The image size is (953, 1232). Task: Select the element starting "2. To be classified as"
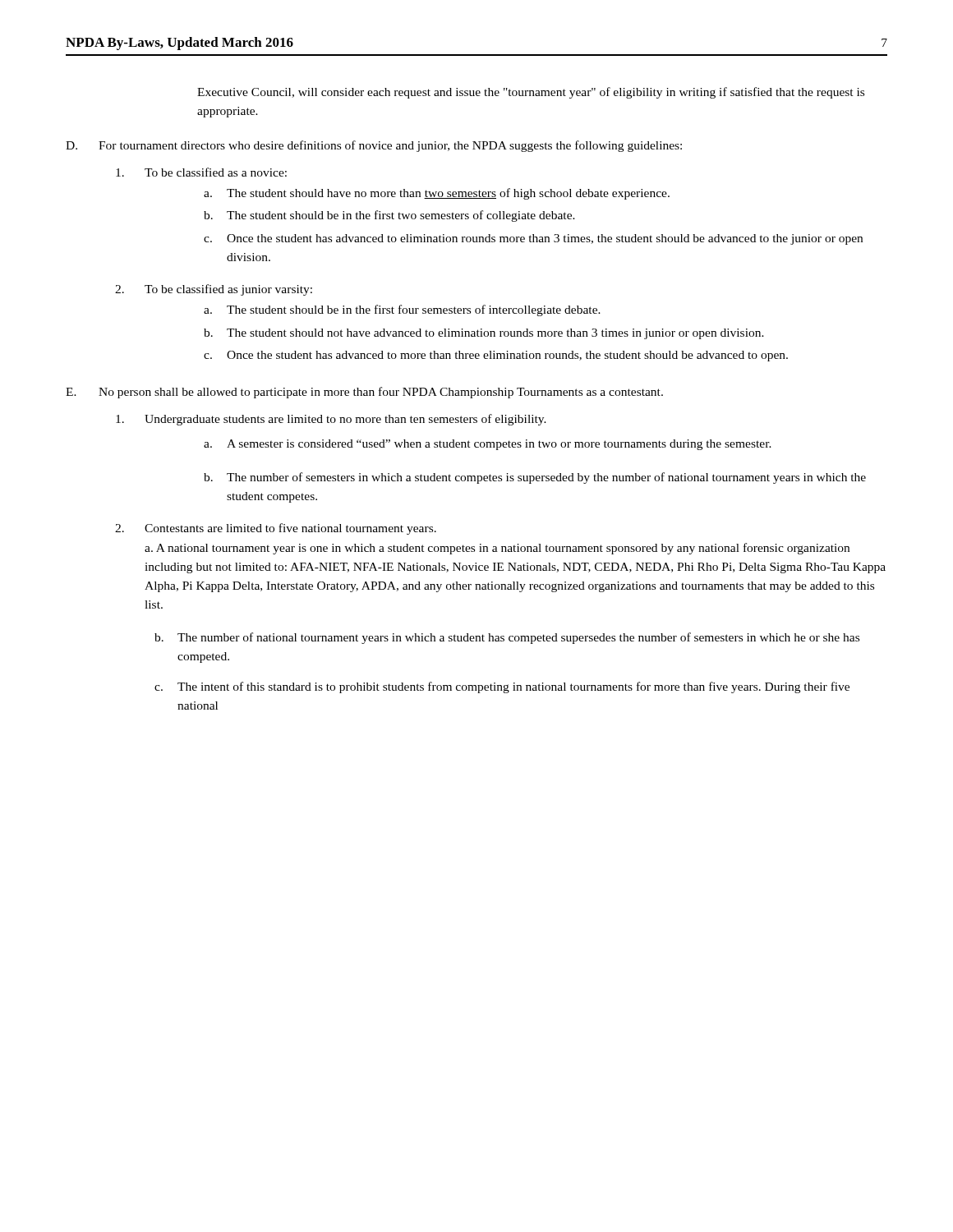point(214,289)
